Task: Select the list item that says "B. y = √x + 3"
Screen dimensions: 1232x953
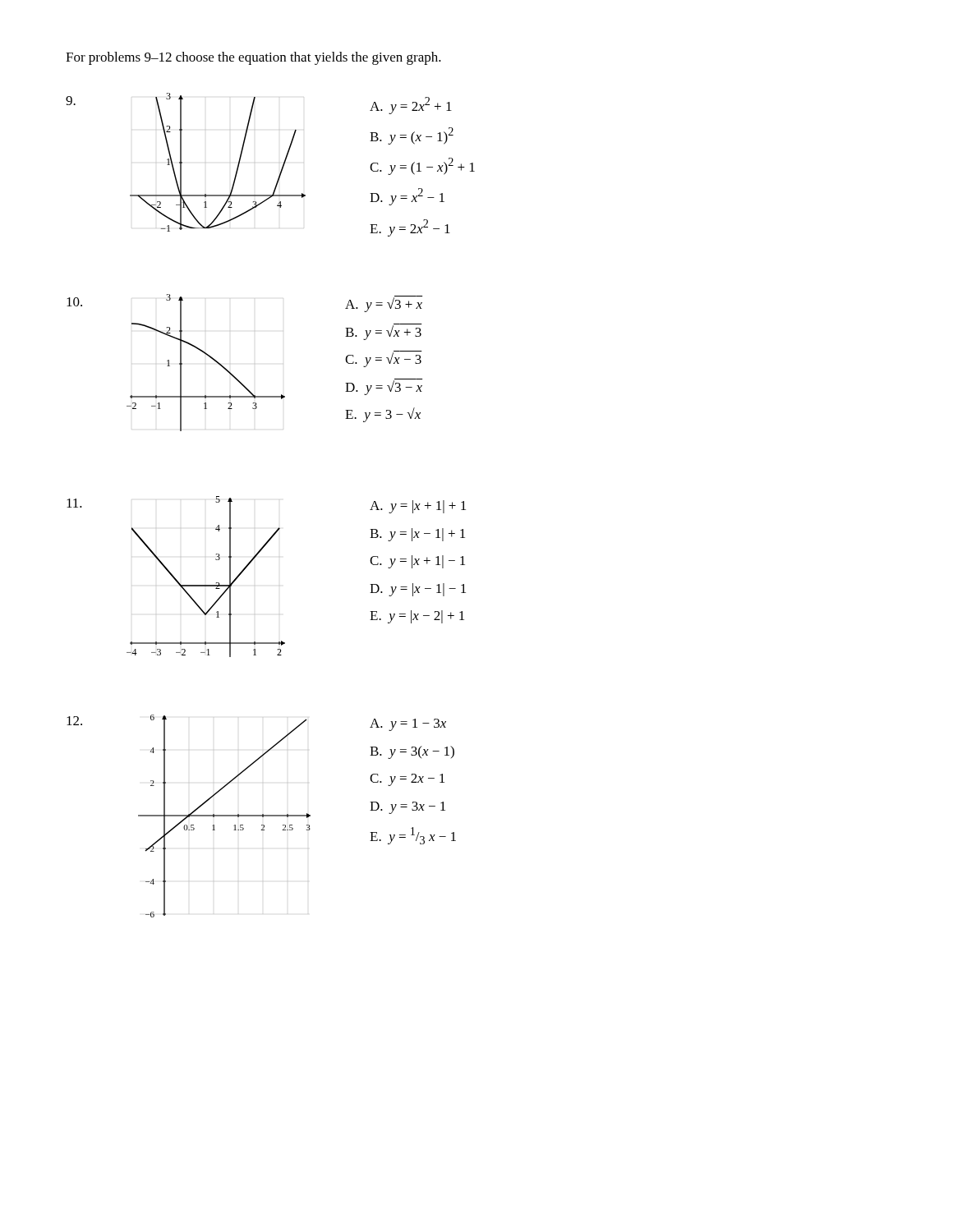Action: pyautogui.click(x=383, y=332)
